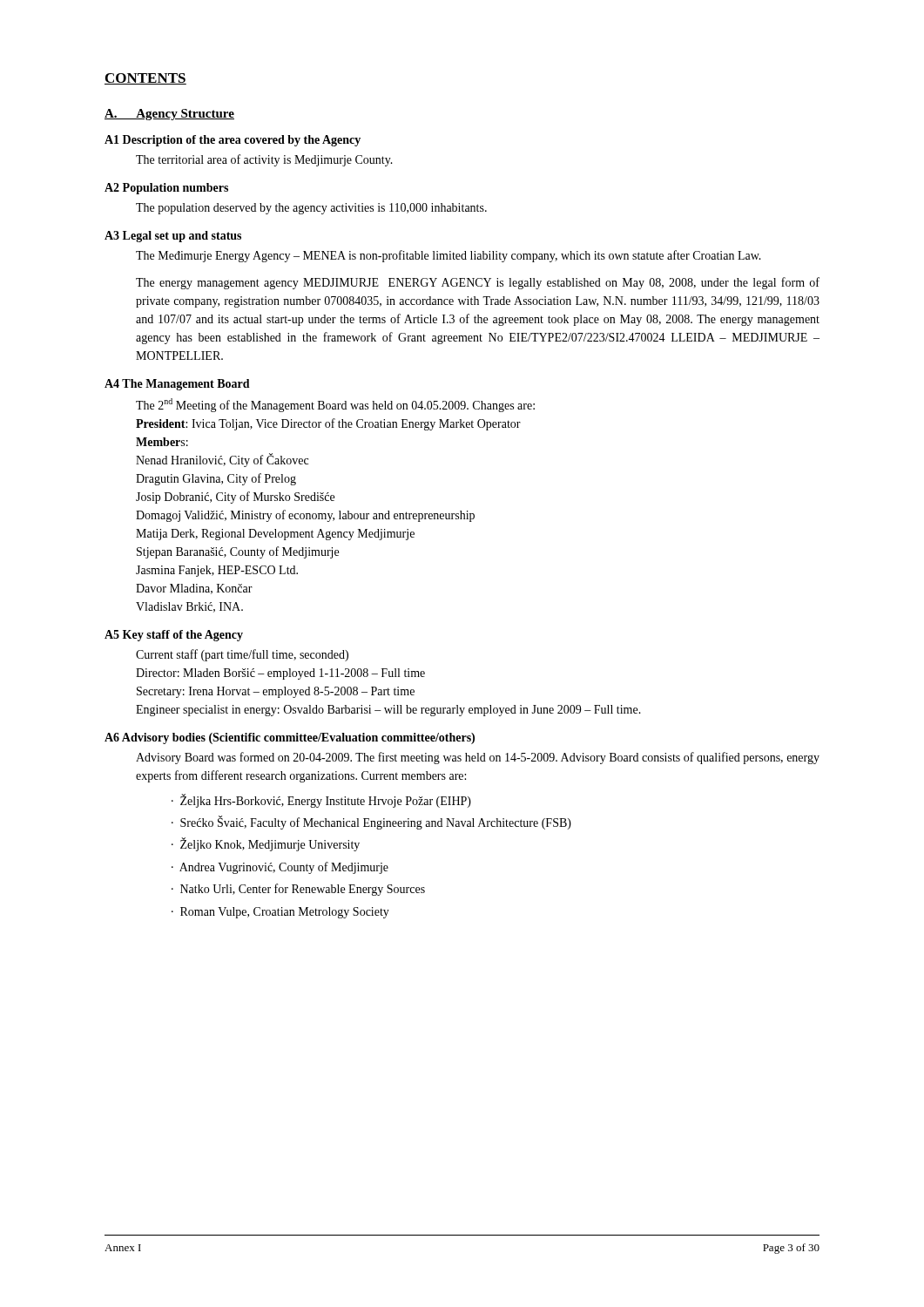Viewport: 924px width, 1307px height.
Task: Select the text with the text "The territorial area of activity is Medjimurje County."
Action: pyautogui.click(x=264, y=160)
